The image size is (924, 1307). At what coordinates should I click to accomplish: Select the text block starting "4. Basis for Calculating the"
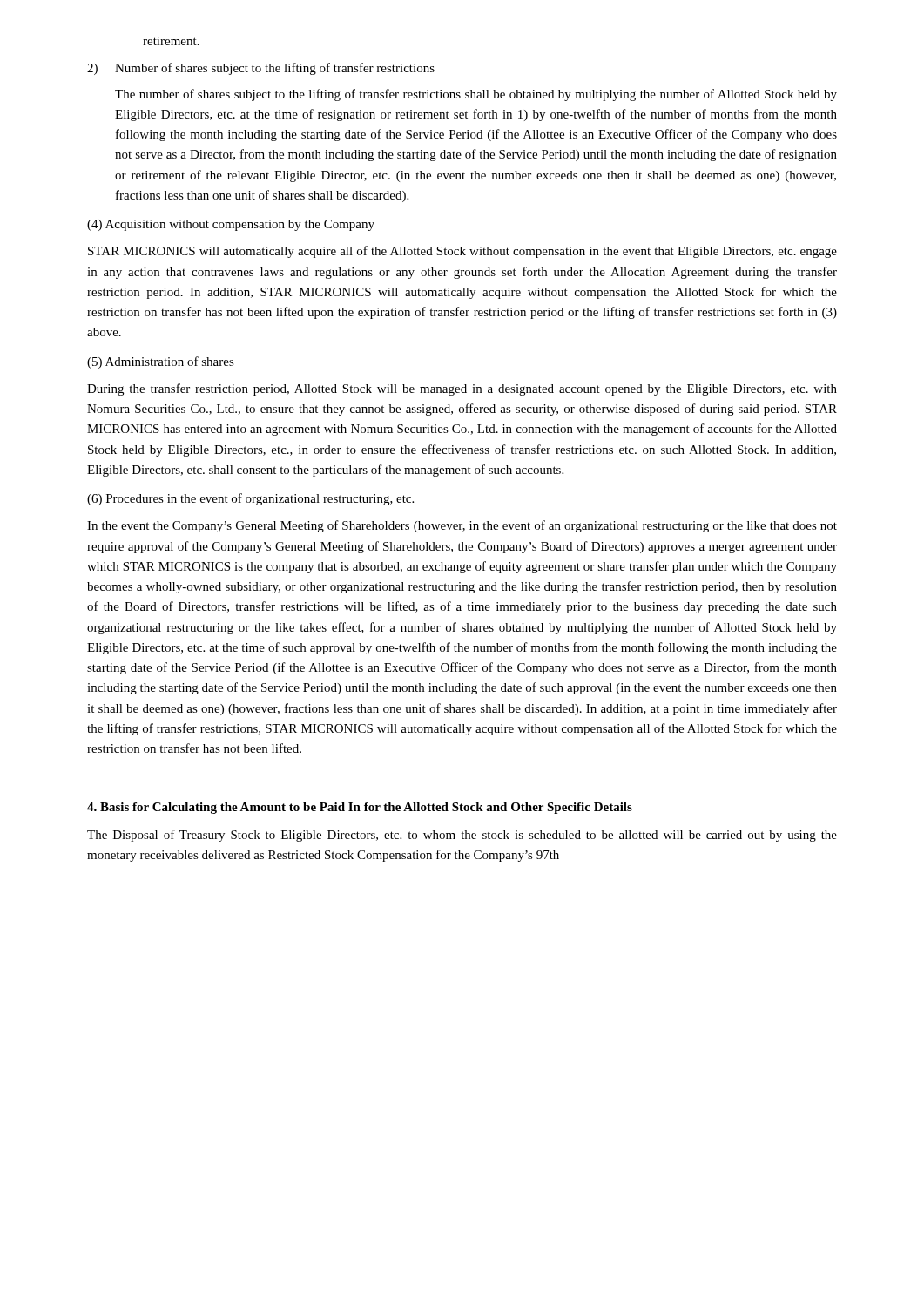pos(360,807)
